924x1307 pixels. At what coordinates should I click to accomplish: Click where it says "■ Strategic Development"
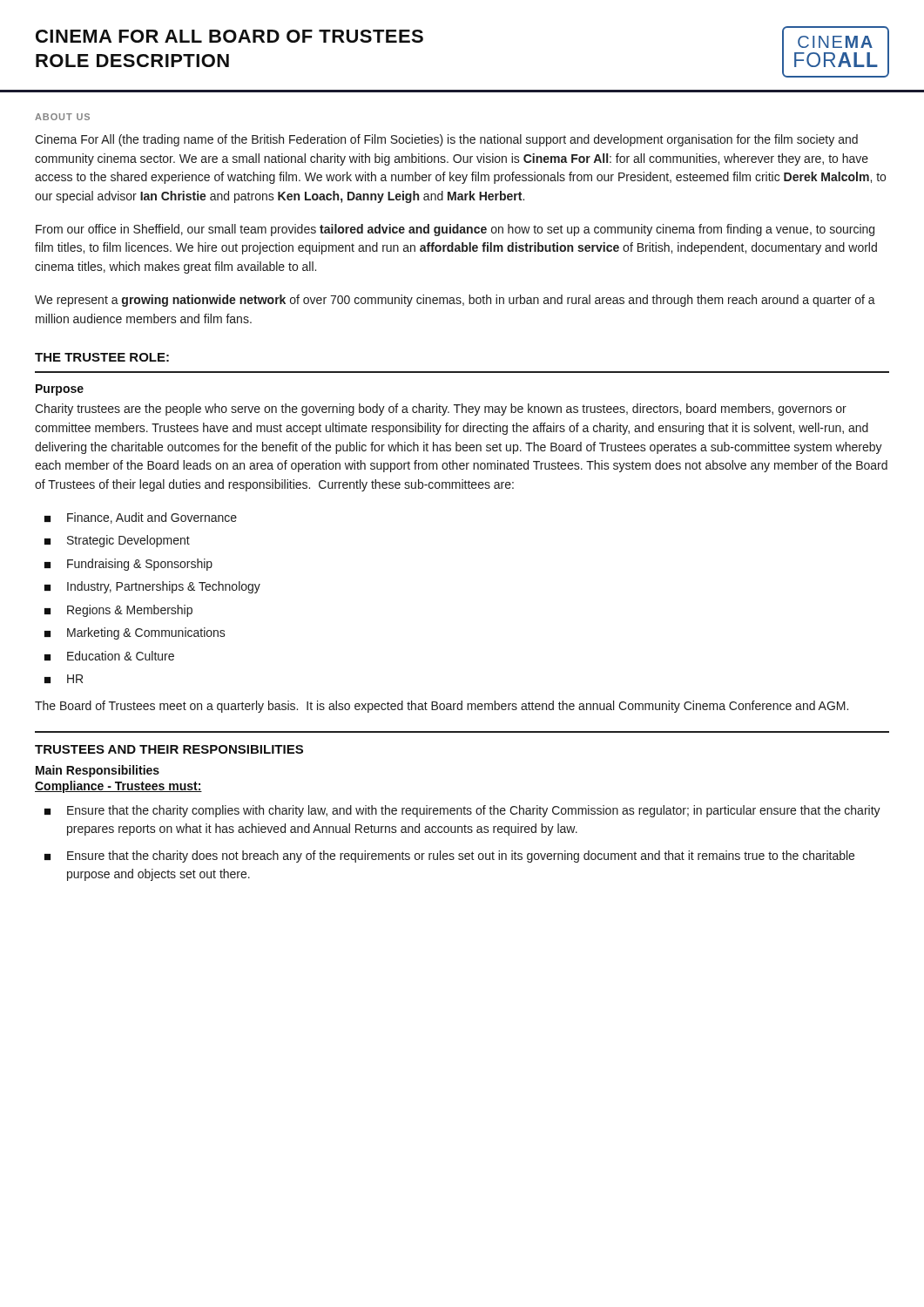117,541
